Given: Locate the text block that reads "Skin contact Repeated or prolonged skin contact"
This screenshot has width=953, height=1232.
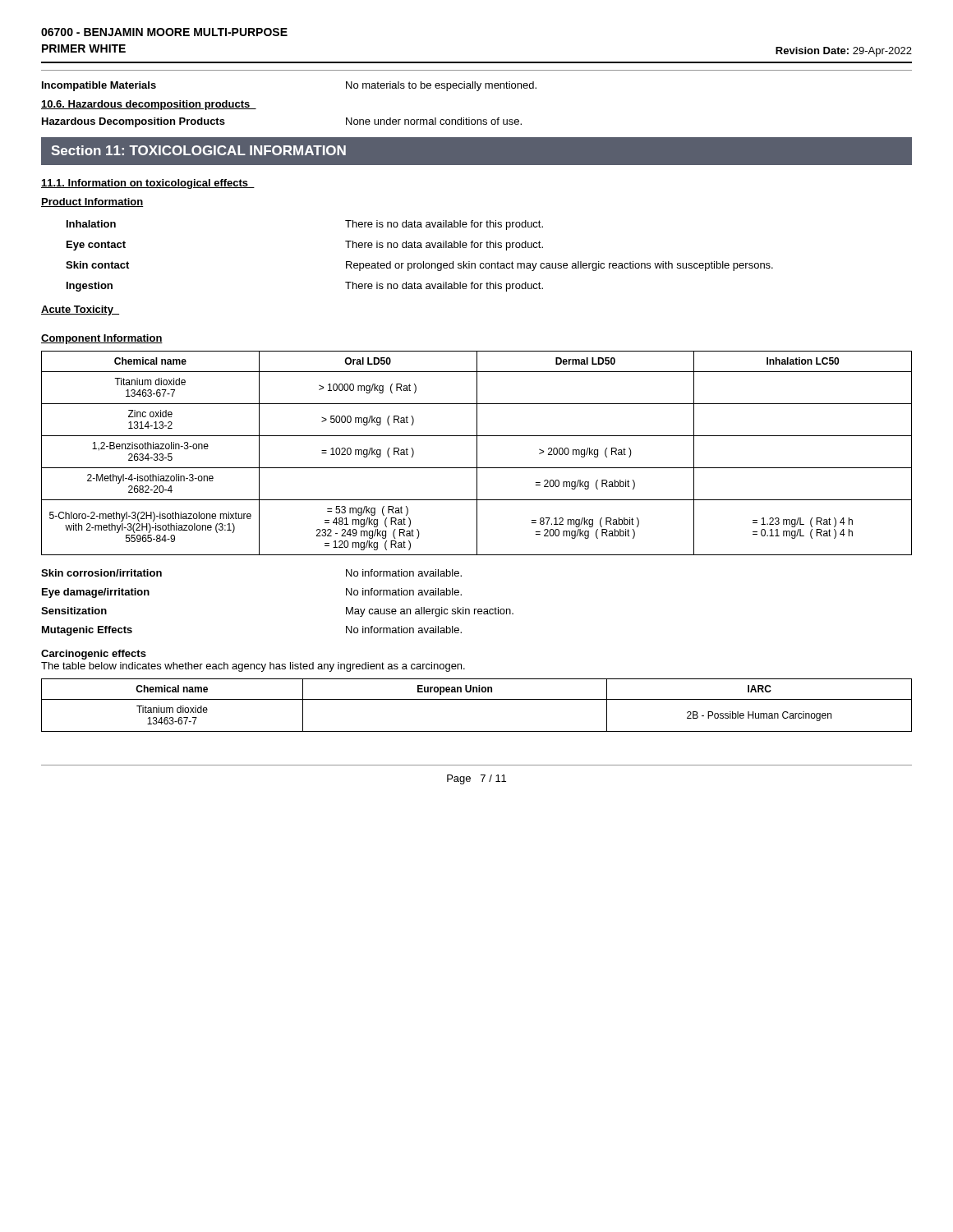Looking at the screenshot, I should tap(489, 265).
